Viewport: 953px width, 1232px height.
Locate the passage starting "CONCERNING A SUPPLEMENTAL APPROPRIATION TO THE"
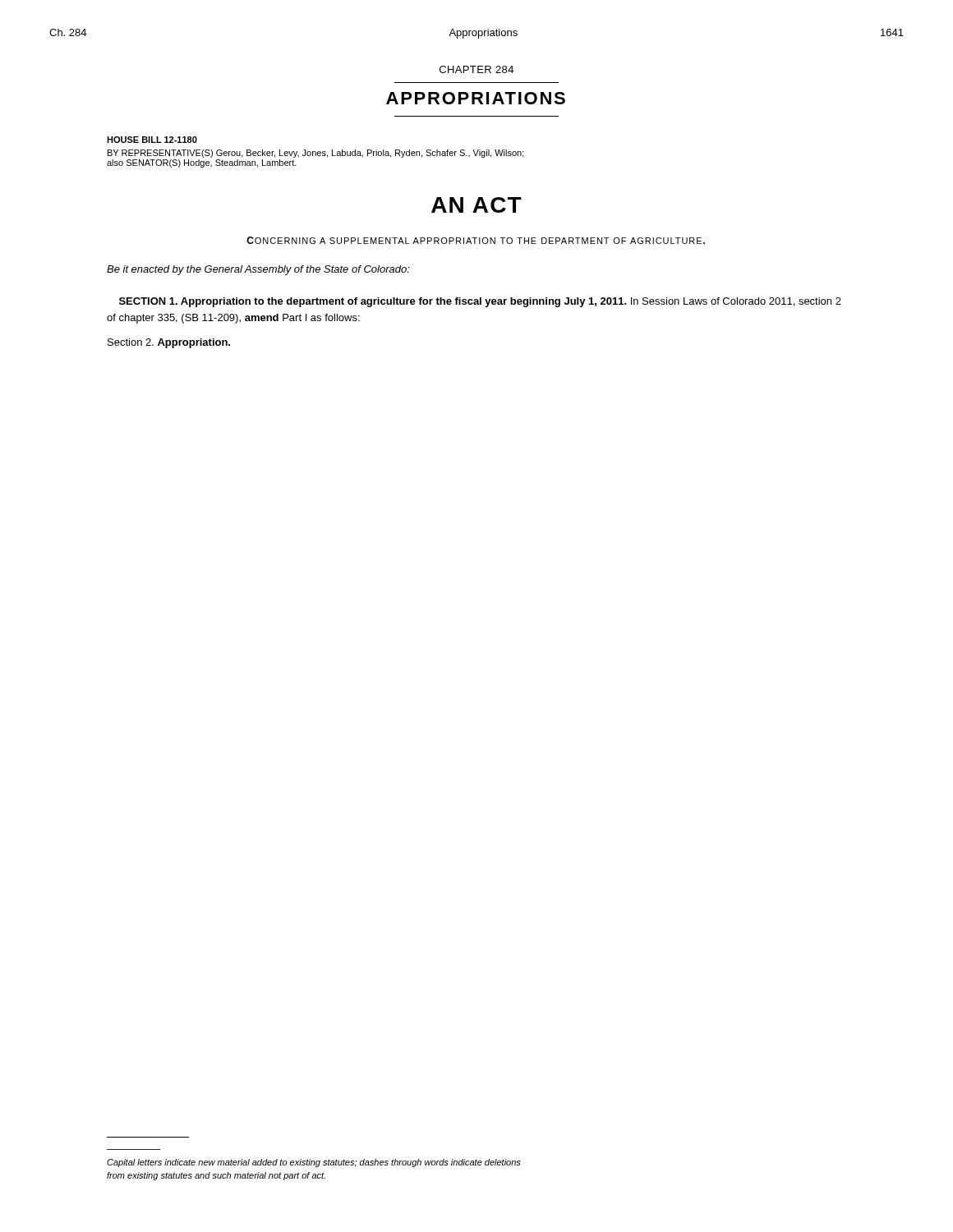tap(476, 241)
